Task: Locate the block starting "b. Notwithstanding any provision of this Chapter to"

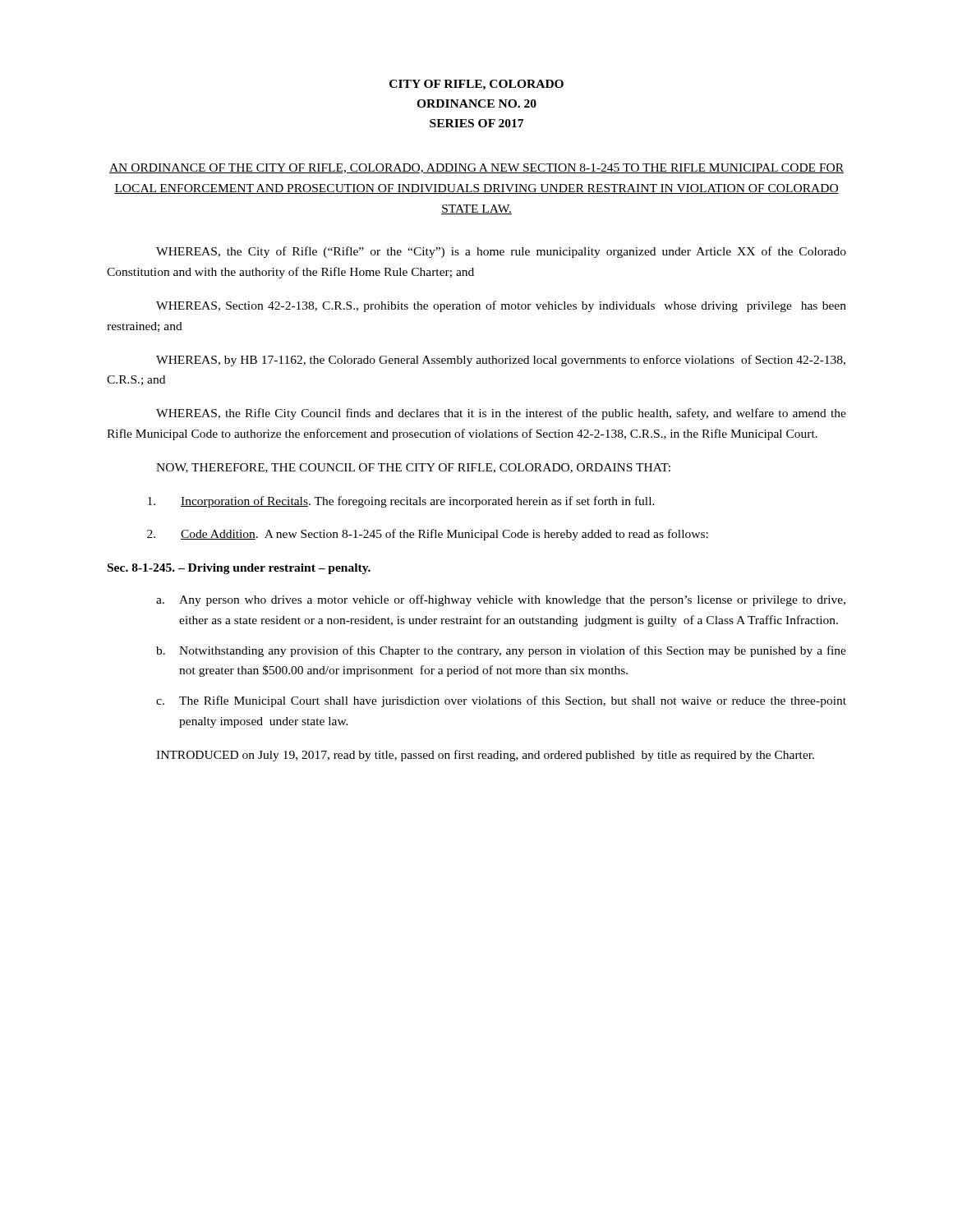Action: click(x=501, y=661)
